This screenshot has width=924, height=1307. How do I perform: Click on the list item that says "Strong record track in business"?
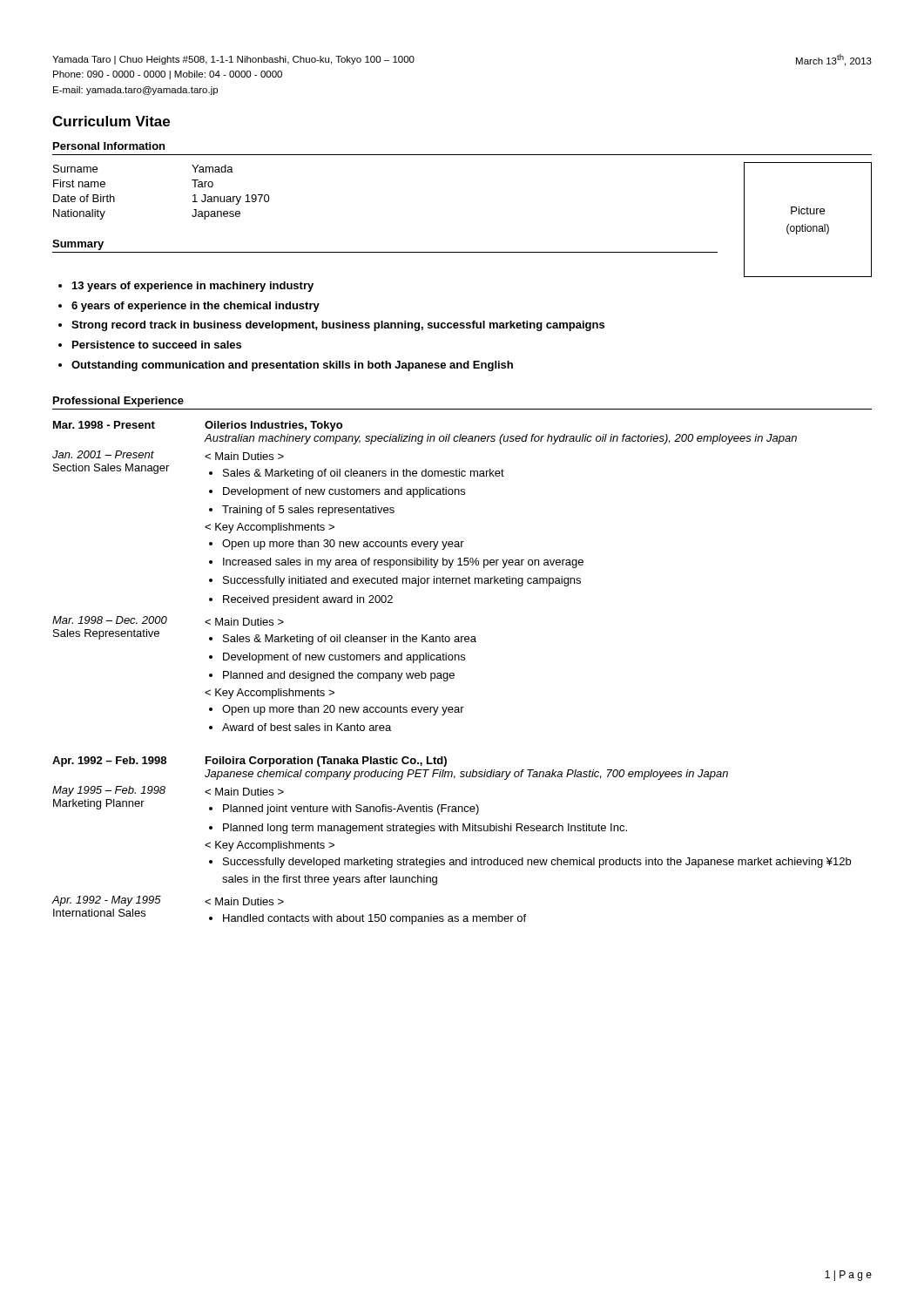pos(338,325)
